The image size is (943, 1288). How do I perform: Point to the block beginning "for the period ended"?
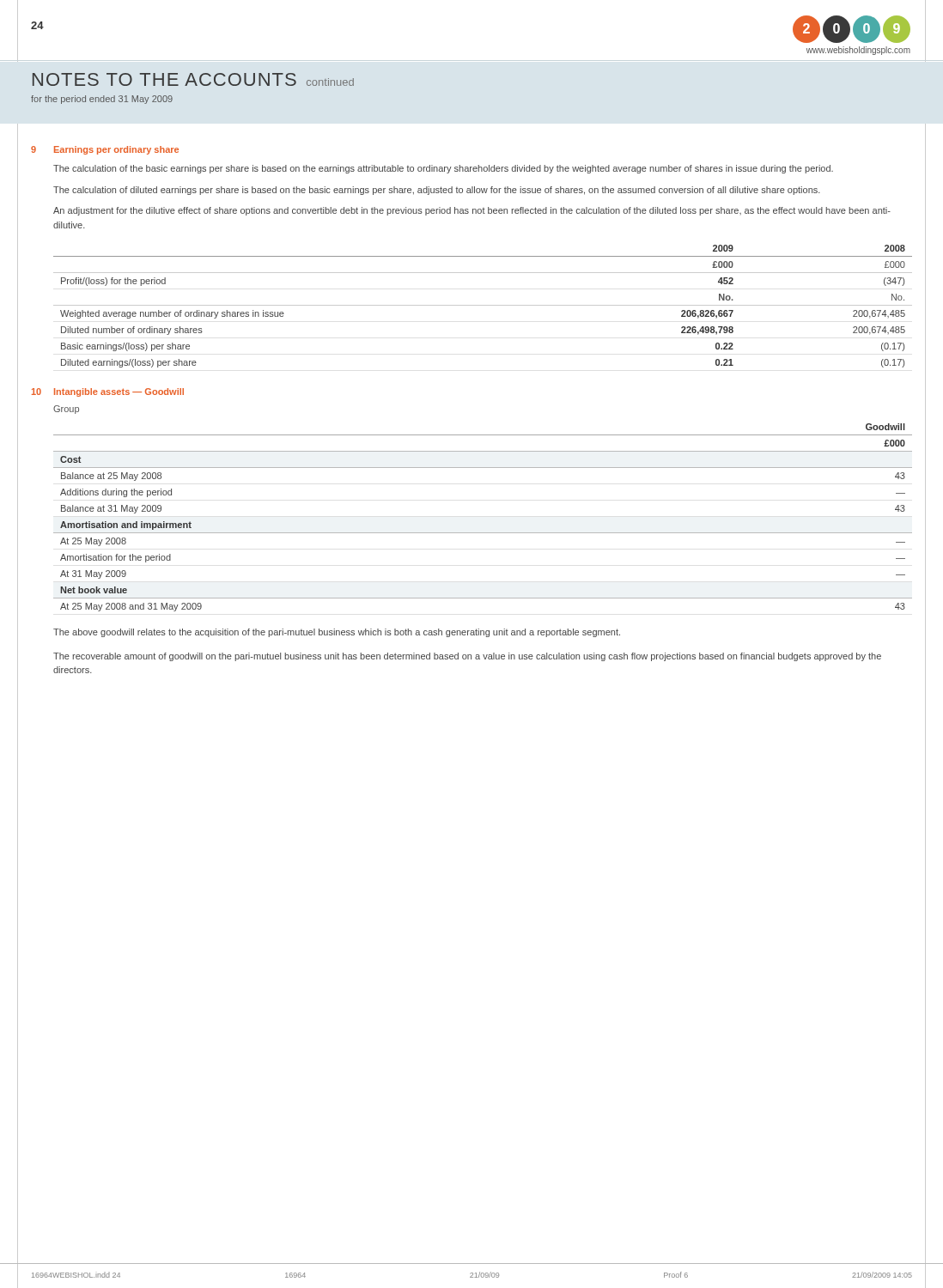coord(102,99)
